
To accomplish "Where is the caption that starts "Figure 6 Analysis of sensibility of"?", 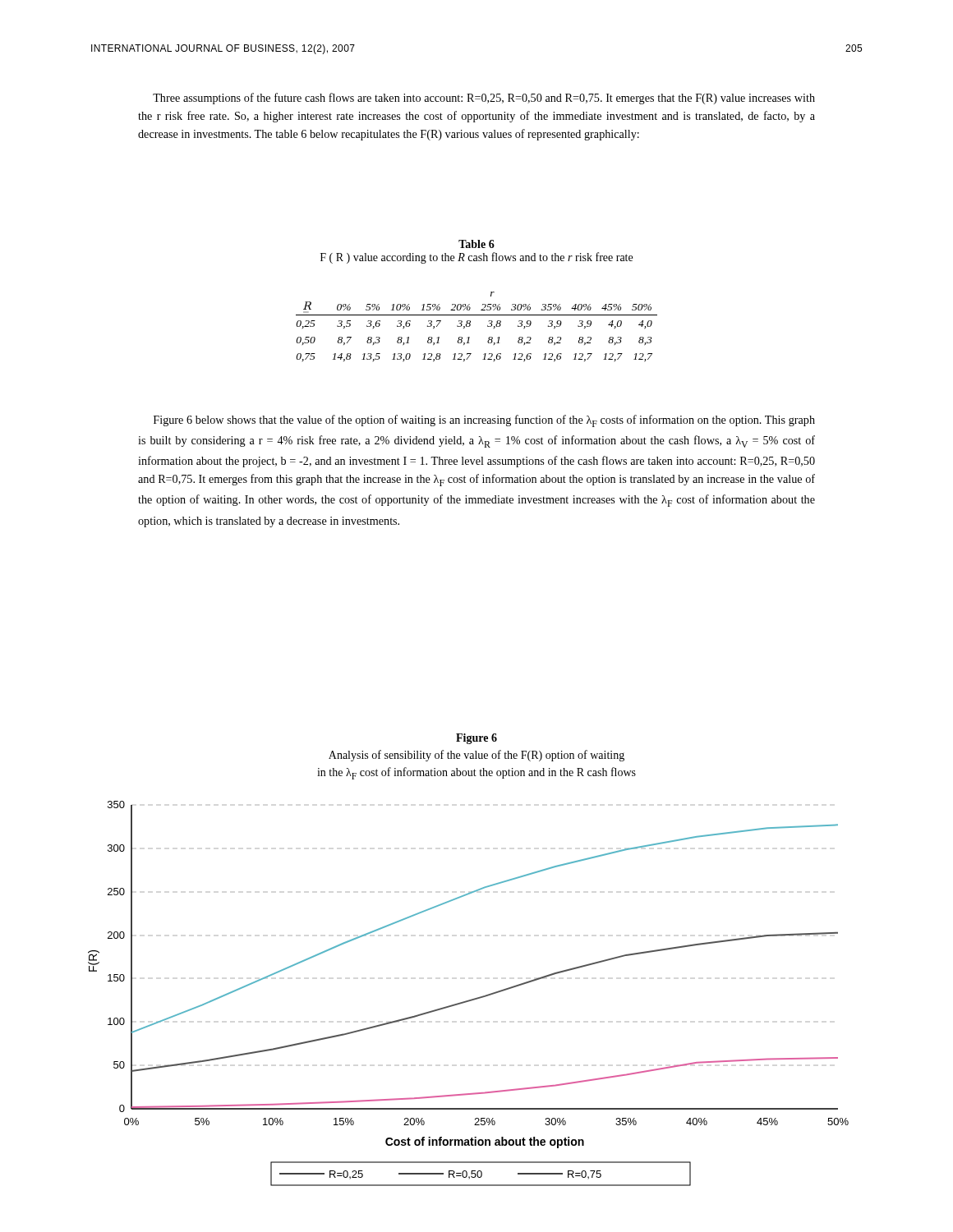I will [x=476, y=757].
